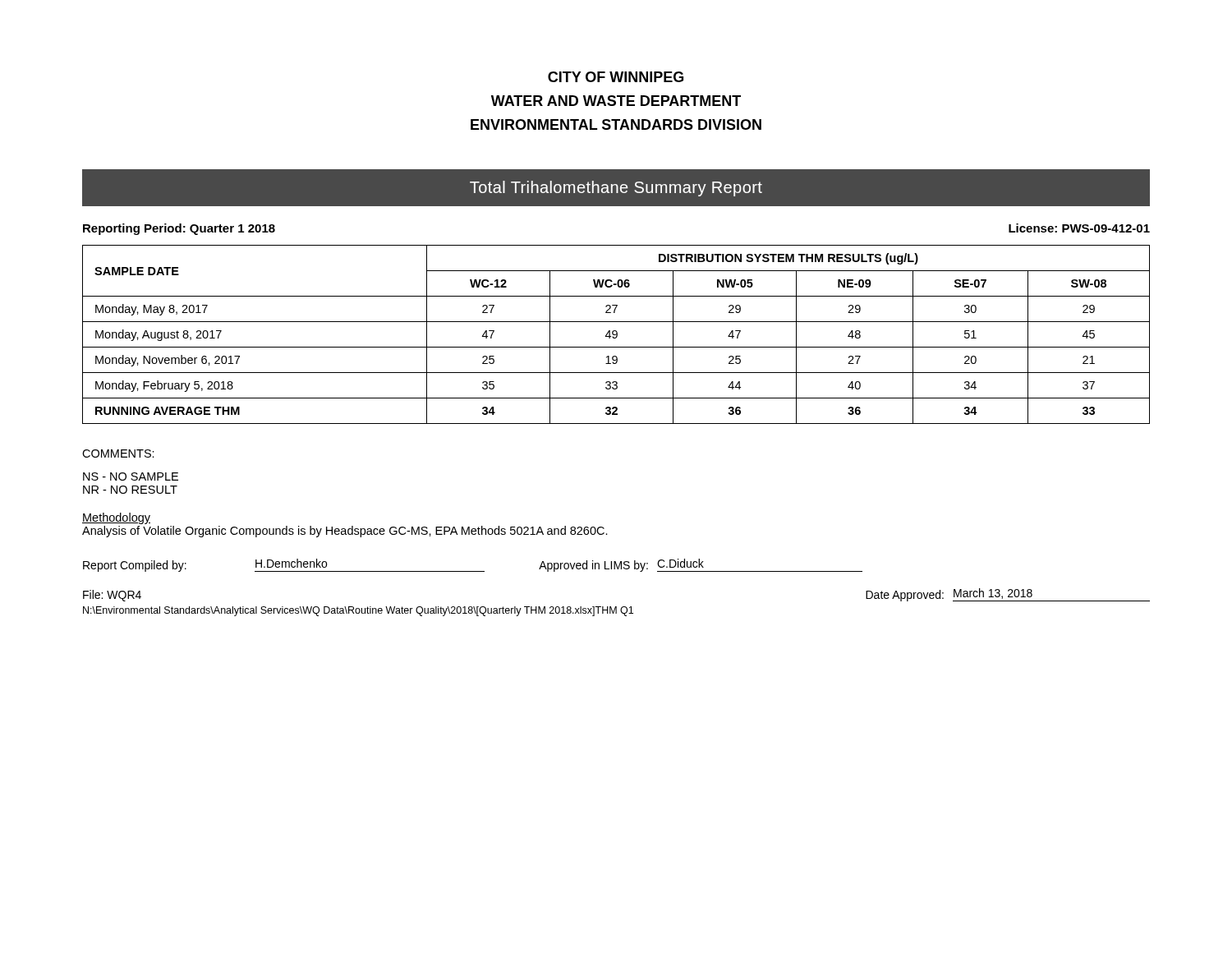The width and height of the screenshot is (1232, 953).
Task: Locate the section header that reads "Total Trihalomethane Summary Report"
Action: (x=616, y=188)
